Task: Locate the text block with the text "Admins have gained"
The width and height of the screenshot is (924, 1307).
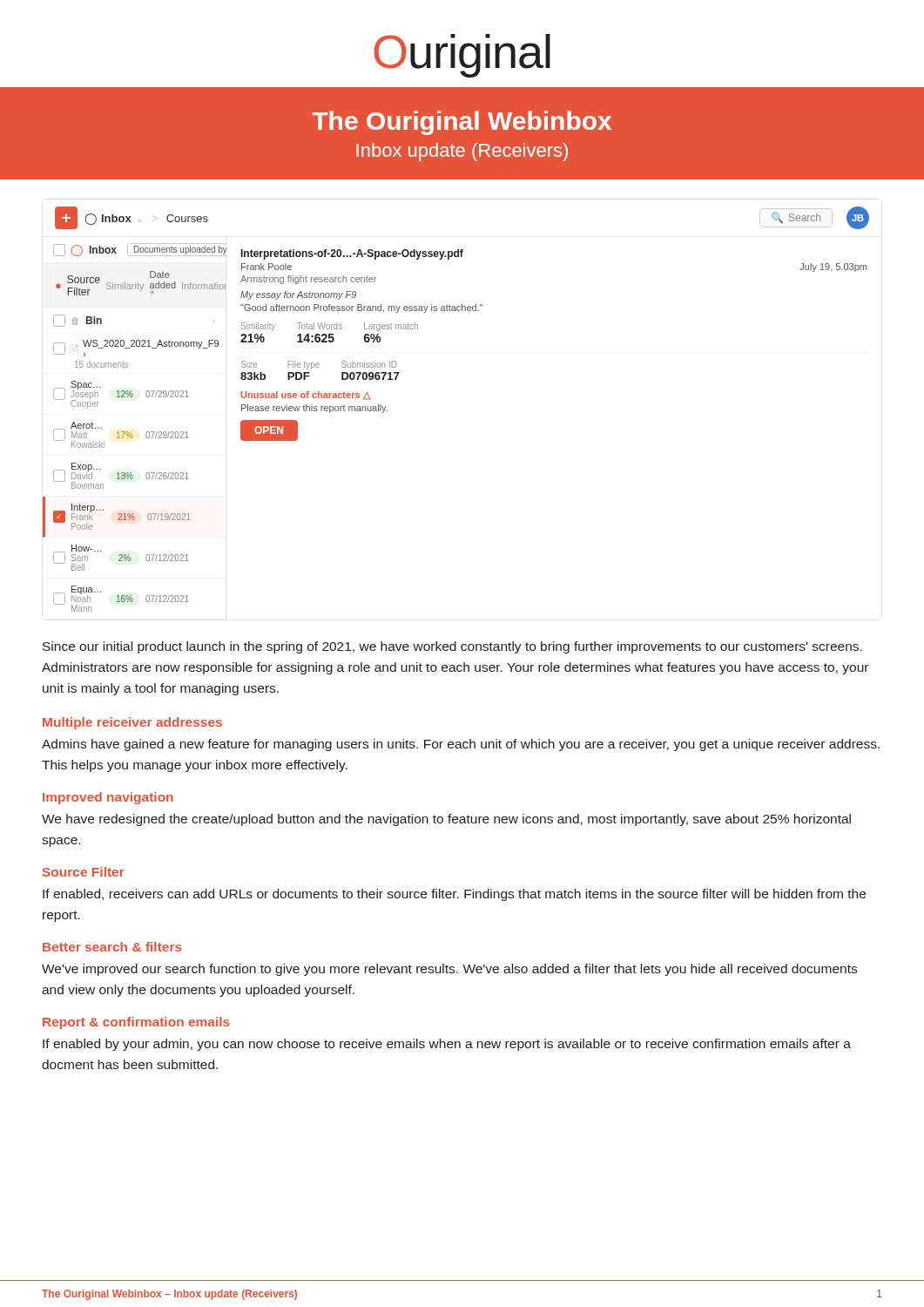Action: 462,755
